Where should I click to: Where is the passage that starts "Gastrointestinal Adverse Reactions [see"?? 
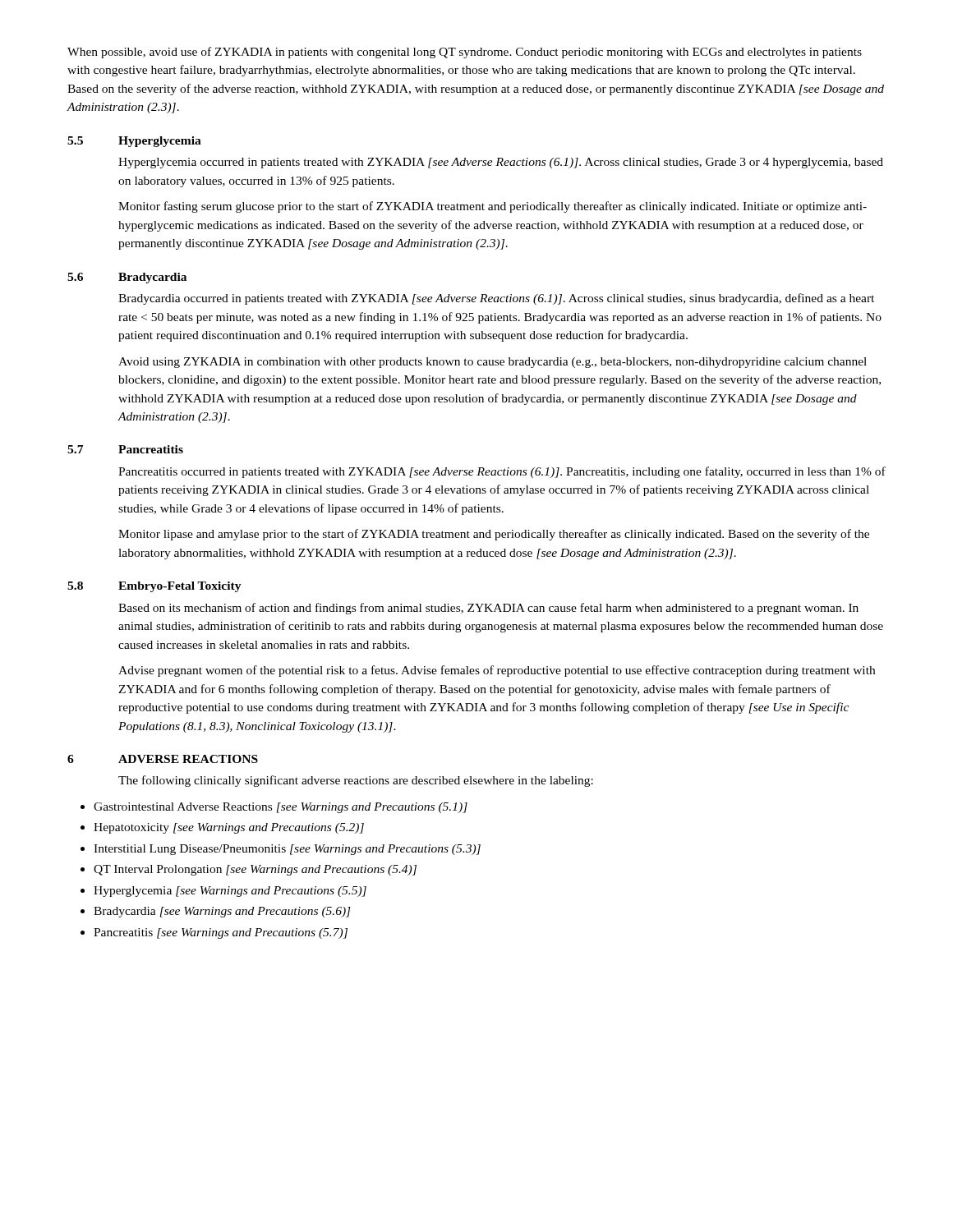pyautogui.click(x=281, y=806)
